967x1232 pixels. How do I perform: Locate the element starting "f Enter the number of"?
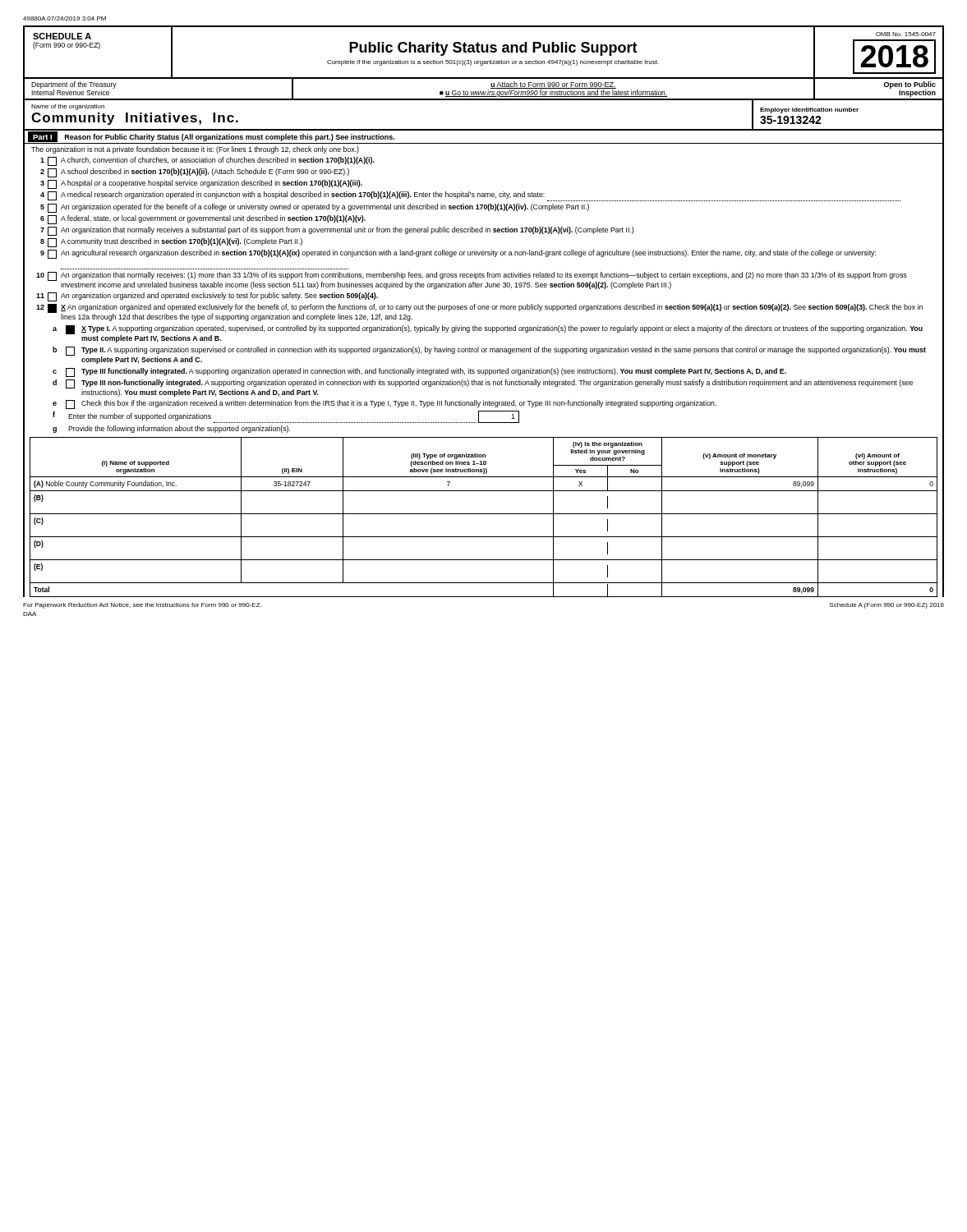495,417
